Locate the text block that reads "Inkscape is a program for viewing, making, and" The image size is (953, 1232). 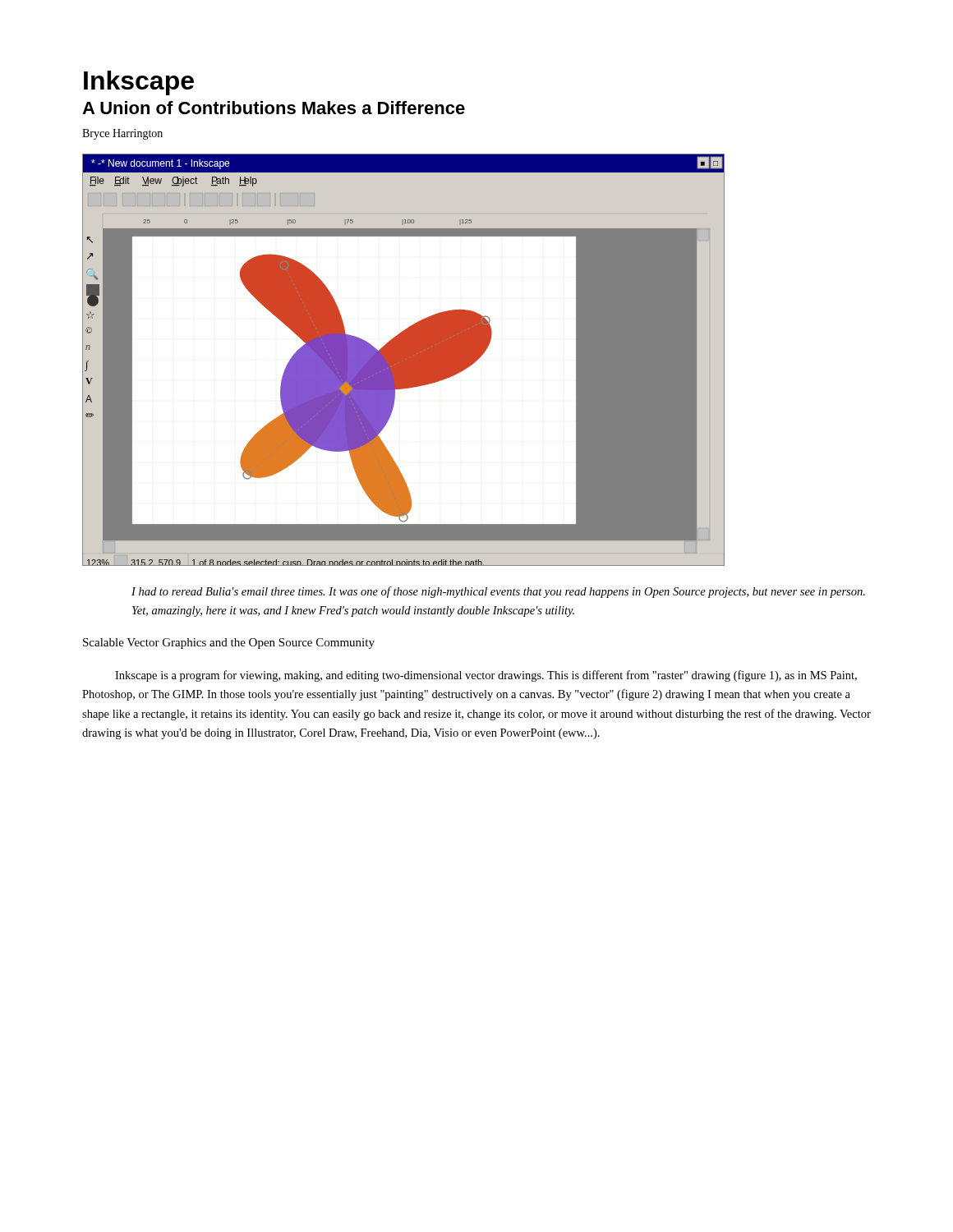[476, 704]
